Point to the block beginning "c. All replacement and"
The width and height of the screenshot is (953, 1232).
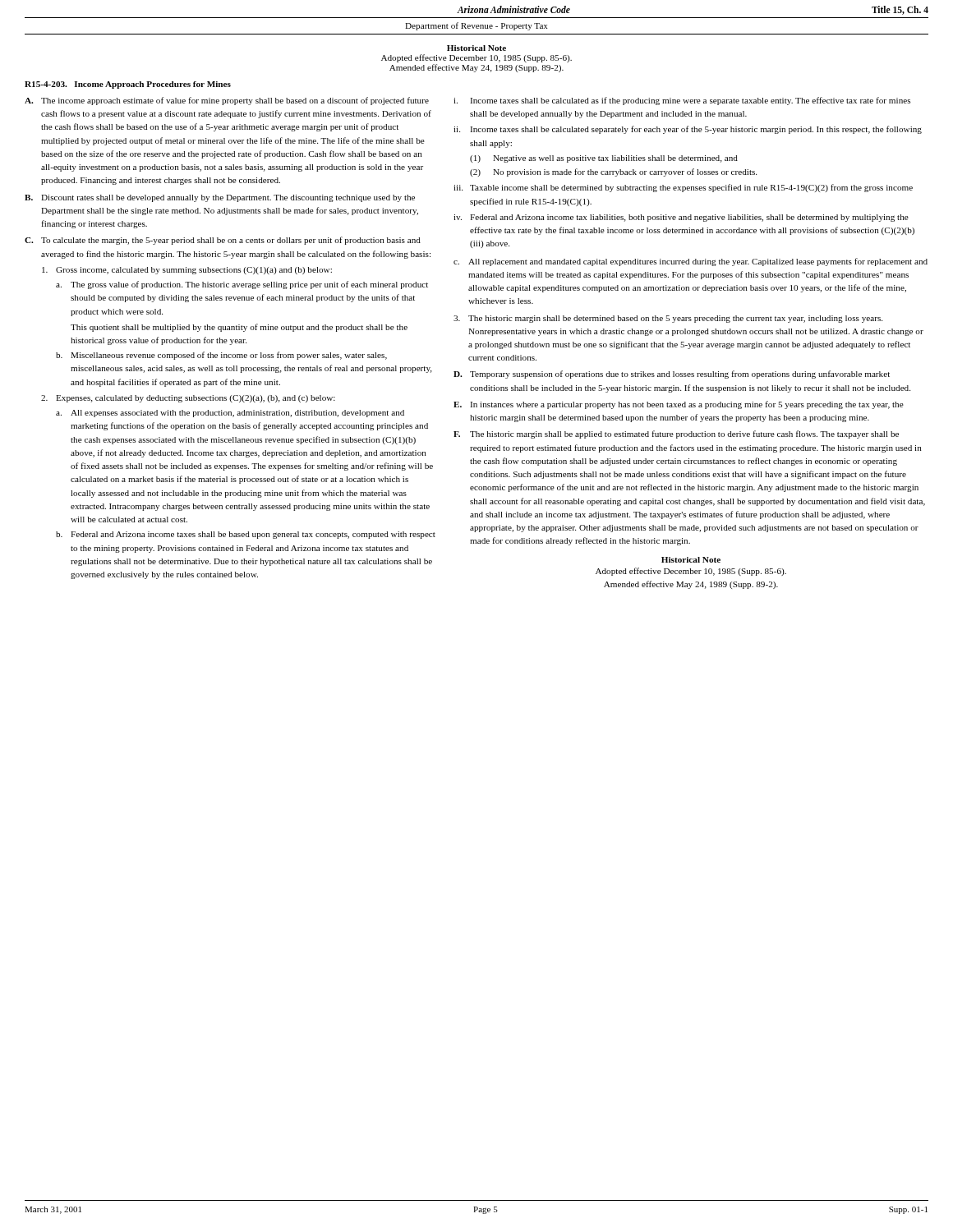(x=691, y=281)
